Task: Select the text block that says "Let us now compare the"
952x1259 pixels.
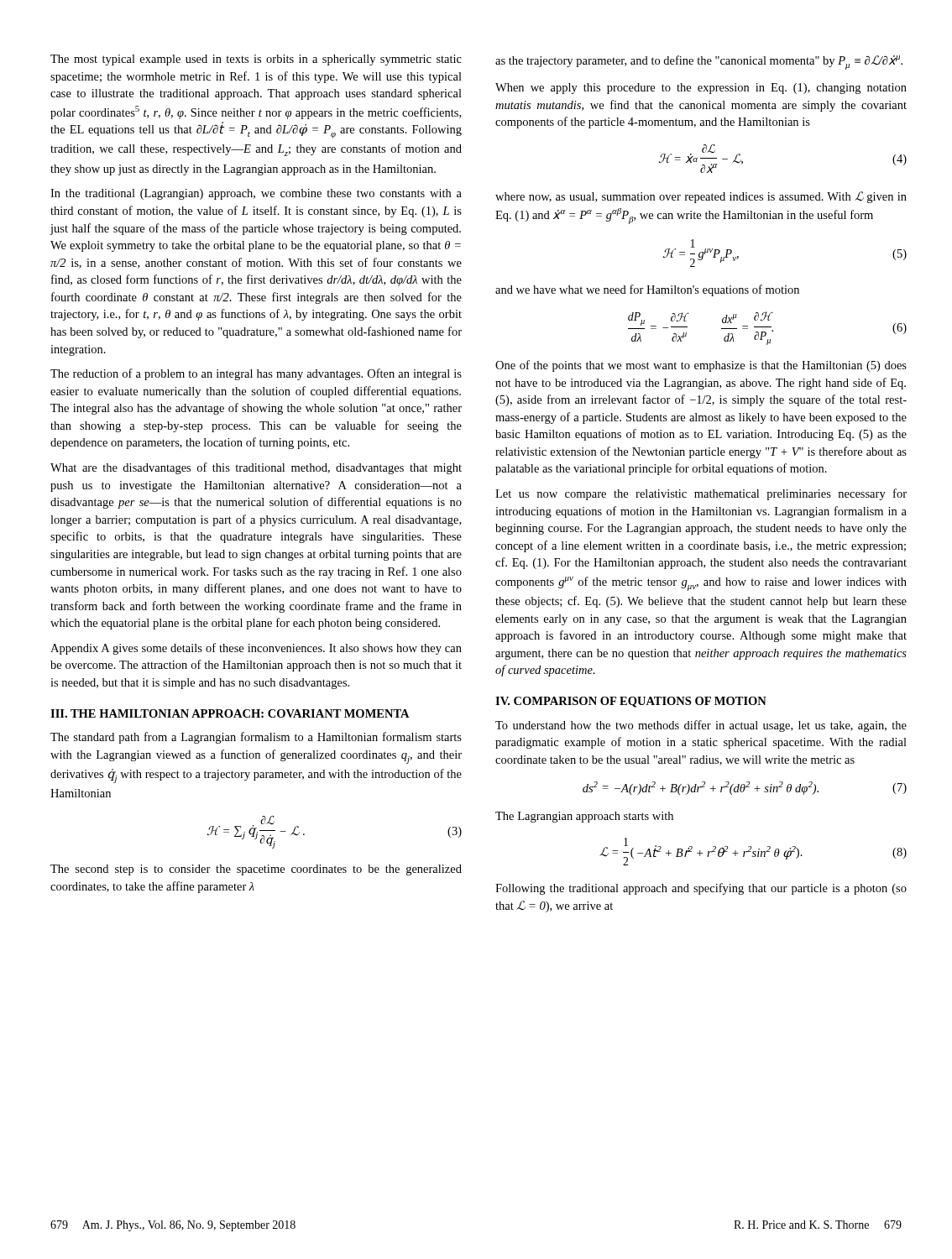Action: click(x=701, y=582)
